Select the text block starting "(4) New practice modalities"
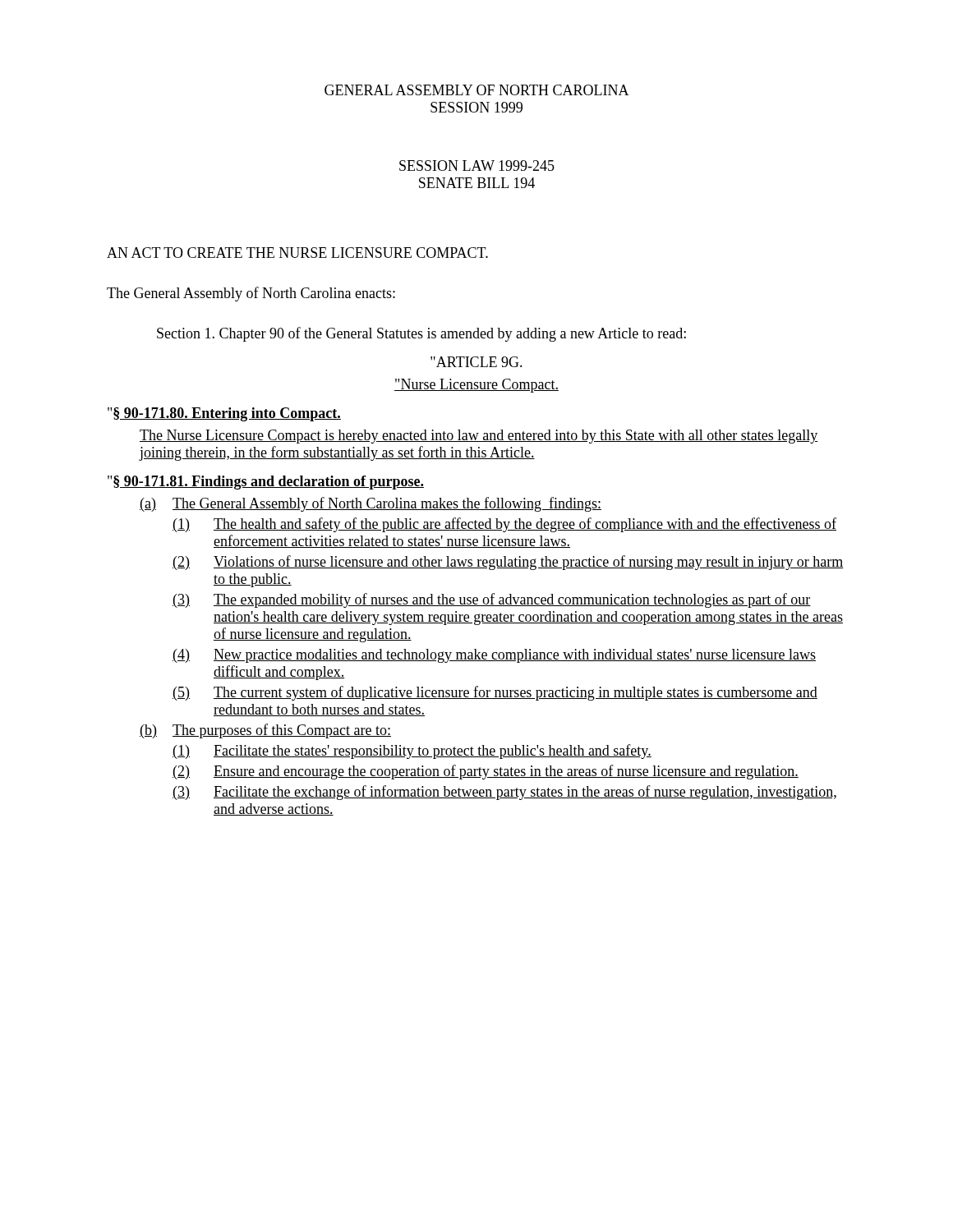Screen dimensions: 1232x953 [x=509, y=664]
